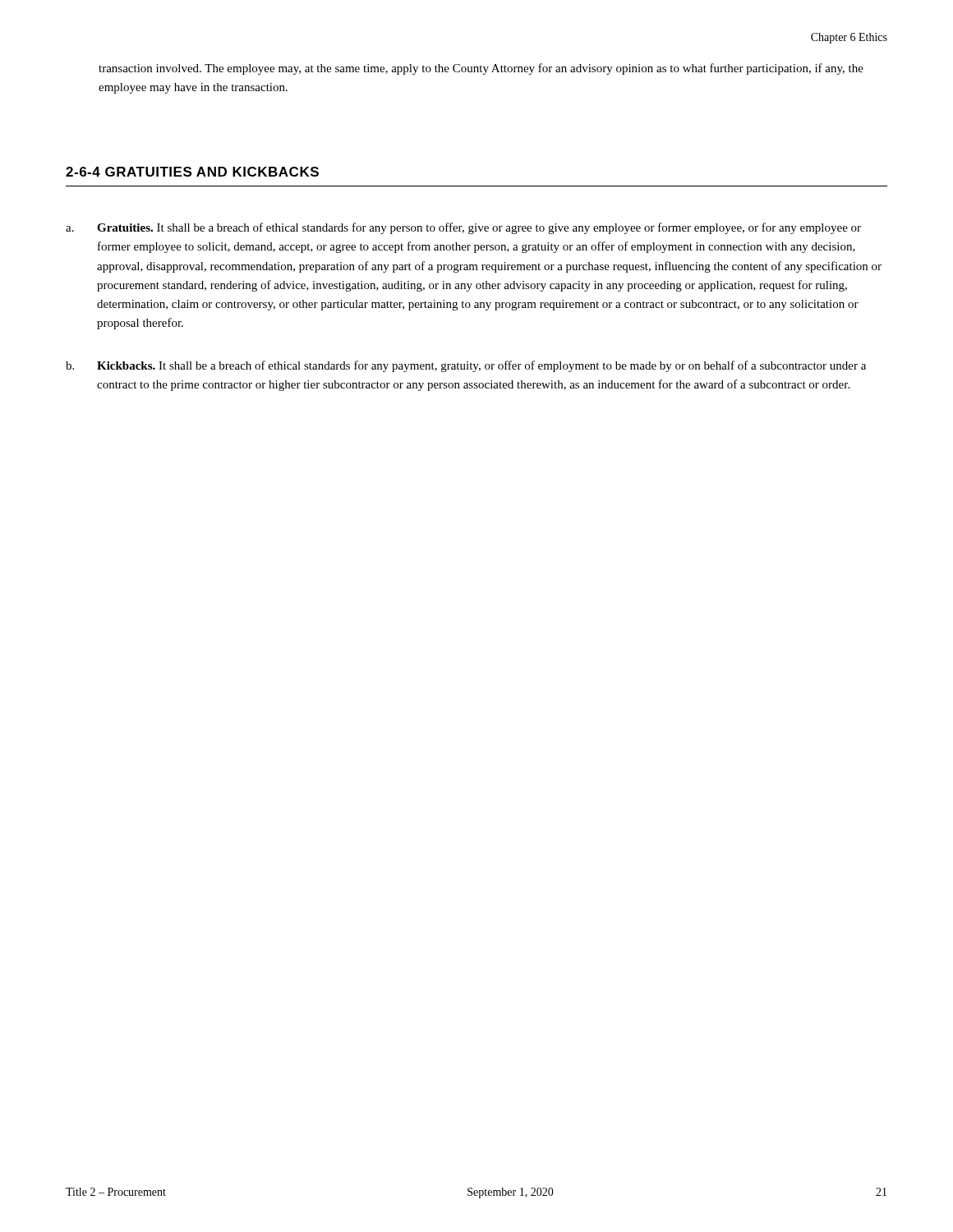Image resolution: width=953 pixels, height=1232 pixels.
Task: Click on the element starting "2-6-4 GRATUITIES AND KICKBACKS"
Action: [476, 175]
